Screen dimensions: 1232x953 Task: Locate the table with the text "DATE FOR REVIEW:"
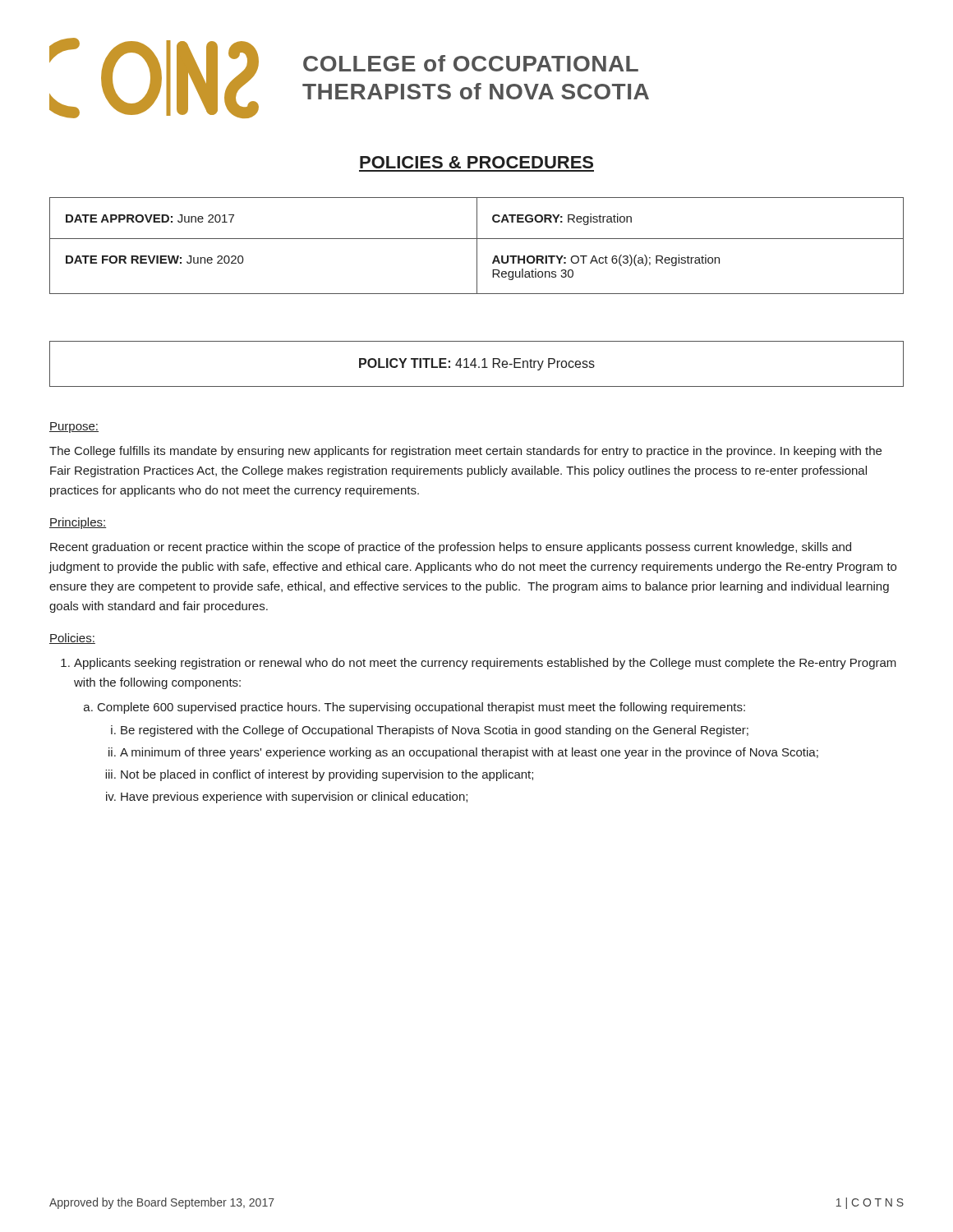[x=476, y=246]
